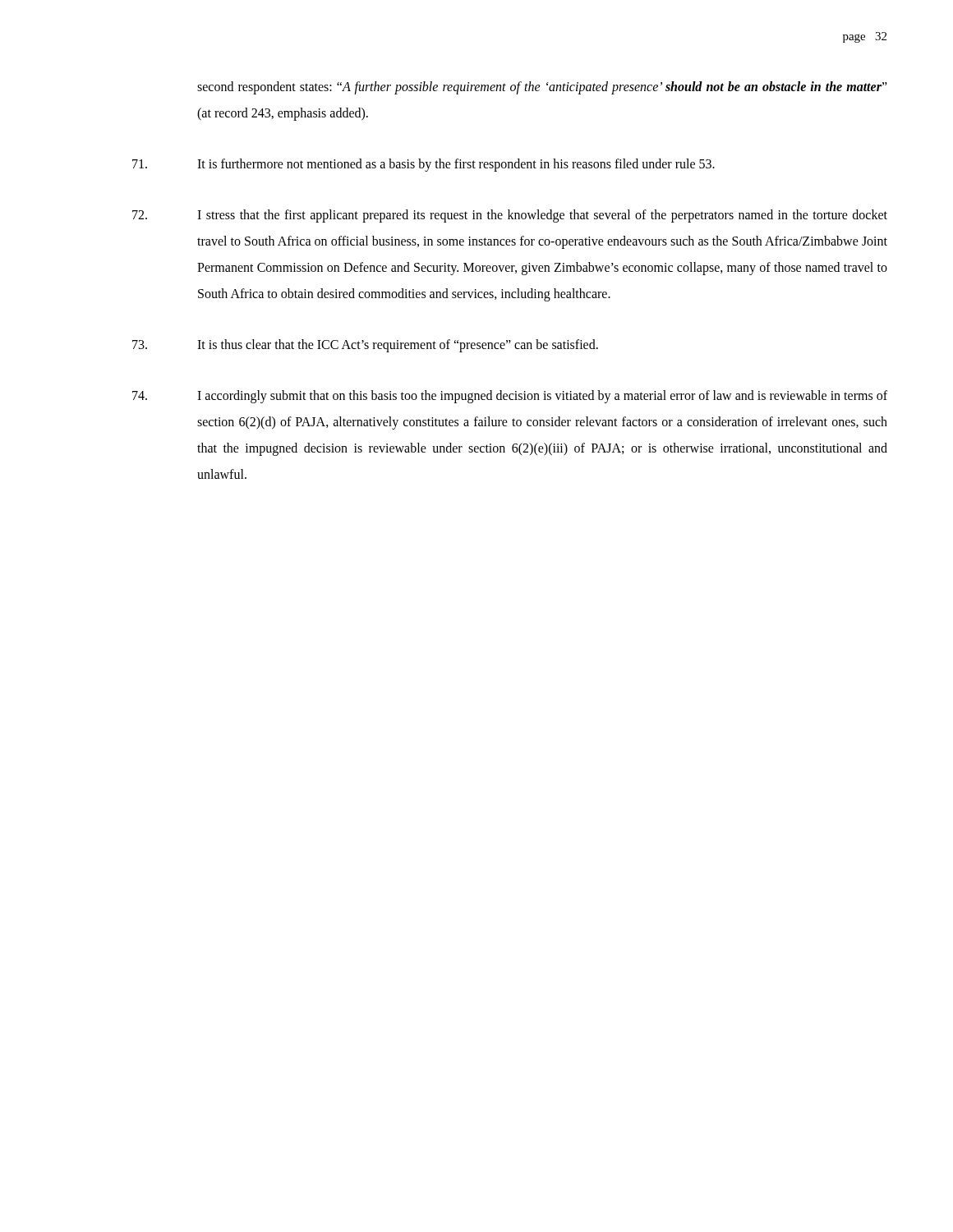Image resolution: width=953 pixels, height=1232 pixels.
Task: Locate the list item containing "72. I stress that the first"
Action: click(x=509, y=255)
